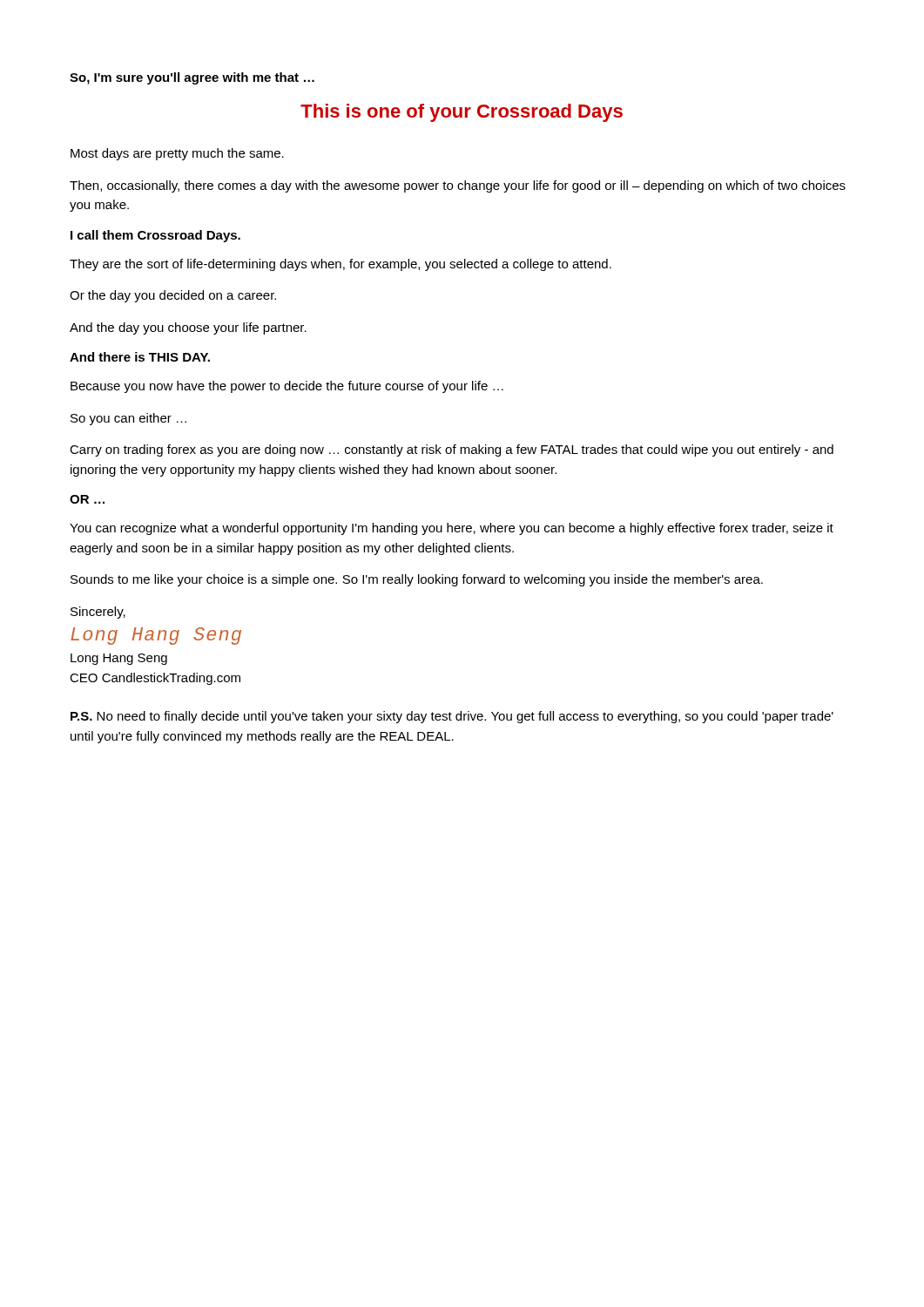Where is the passage that starts "Because you now have the"?

click(x=287, y=386)
